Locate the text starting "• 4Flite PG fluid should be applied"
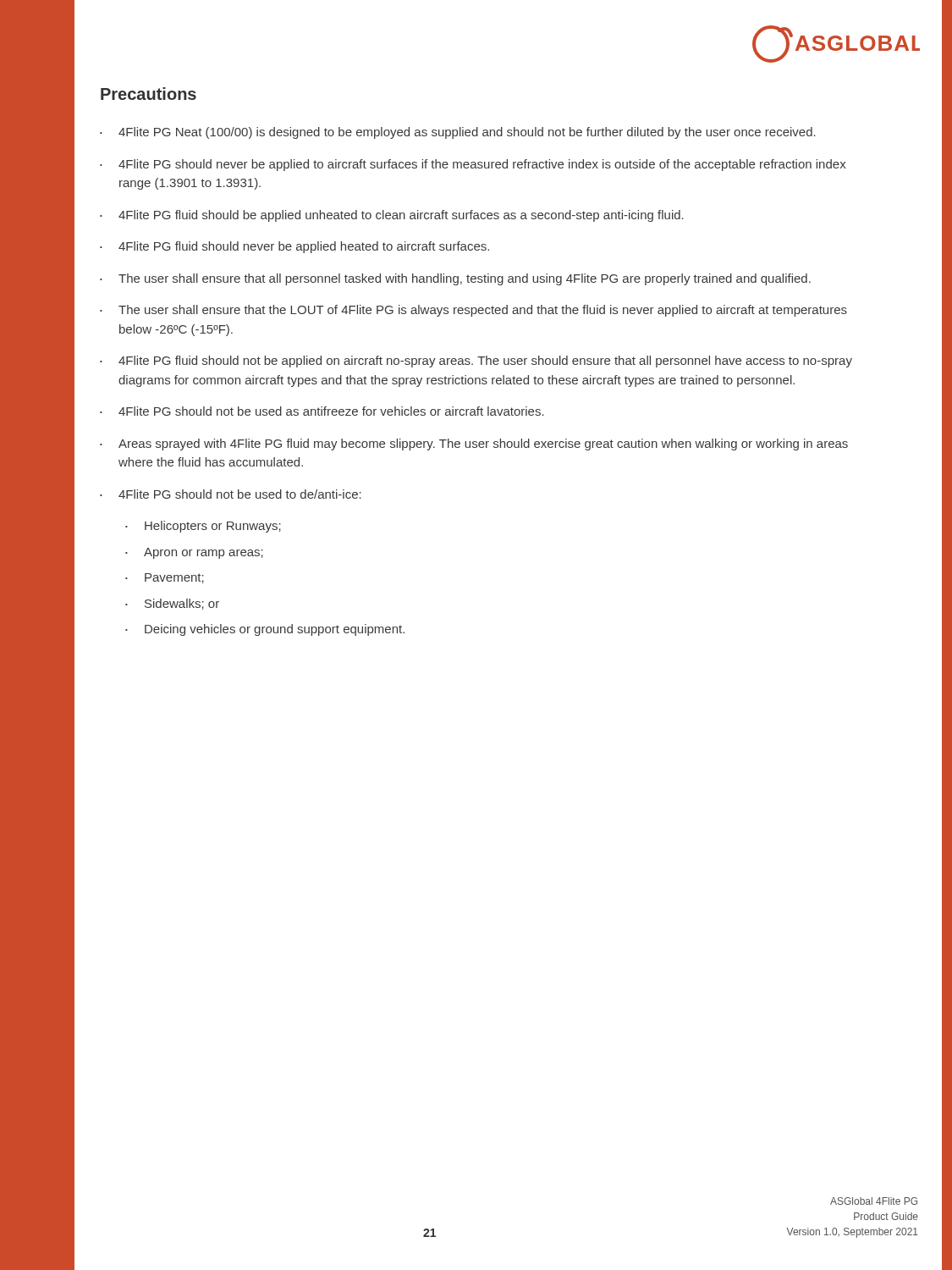Screen dimensions: 1270x952 (489, 215)
